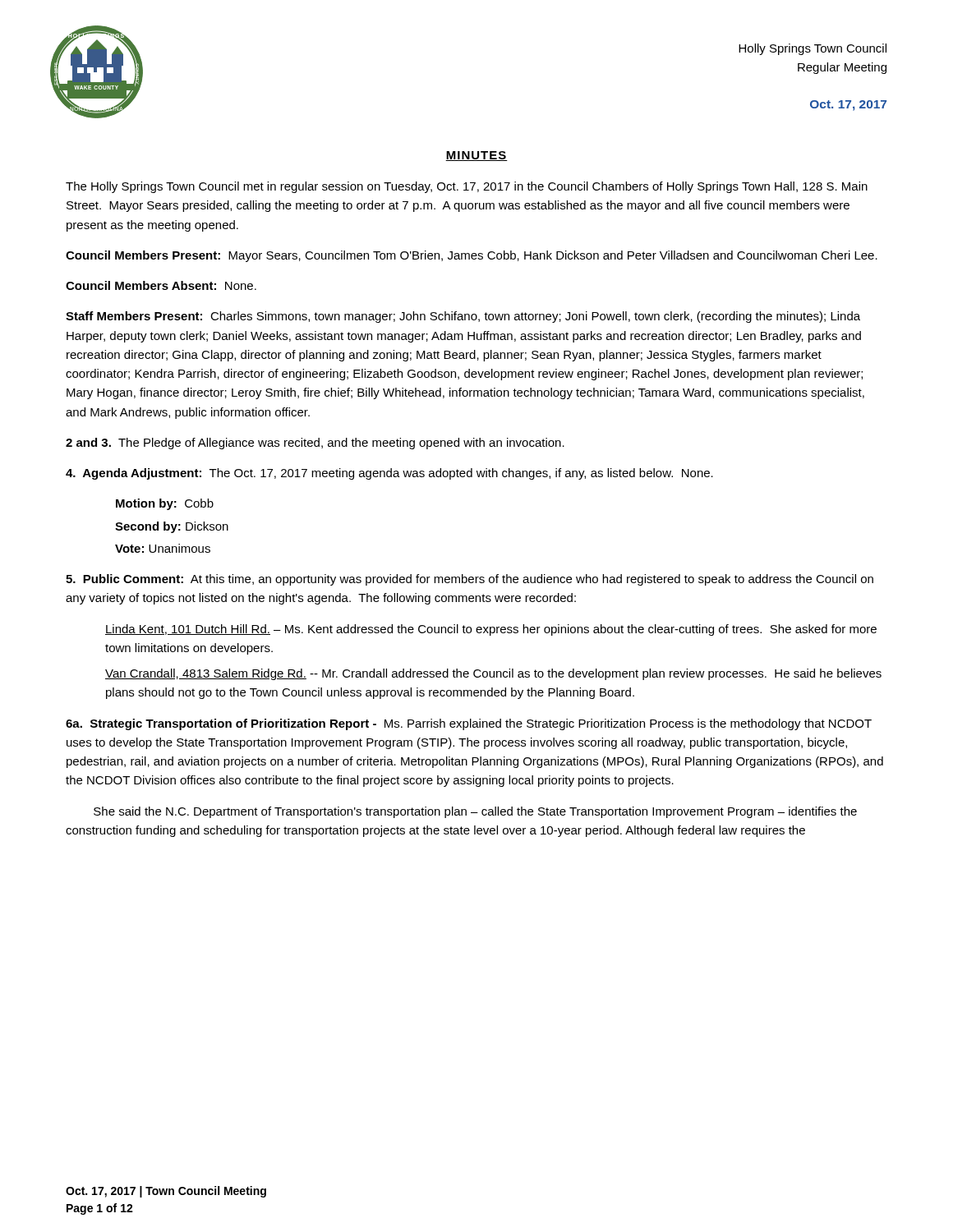Screen dimensions: 1232x953
Task: Select the logo
Action: pos(97,72)
